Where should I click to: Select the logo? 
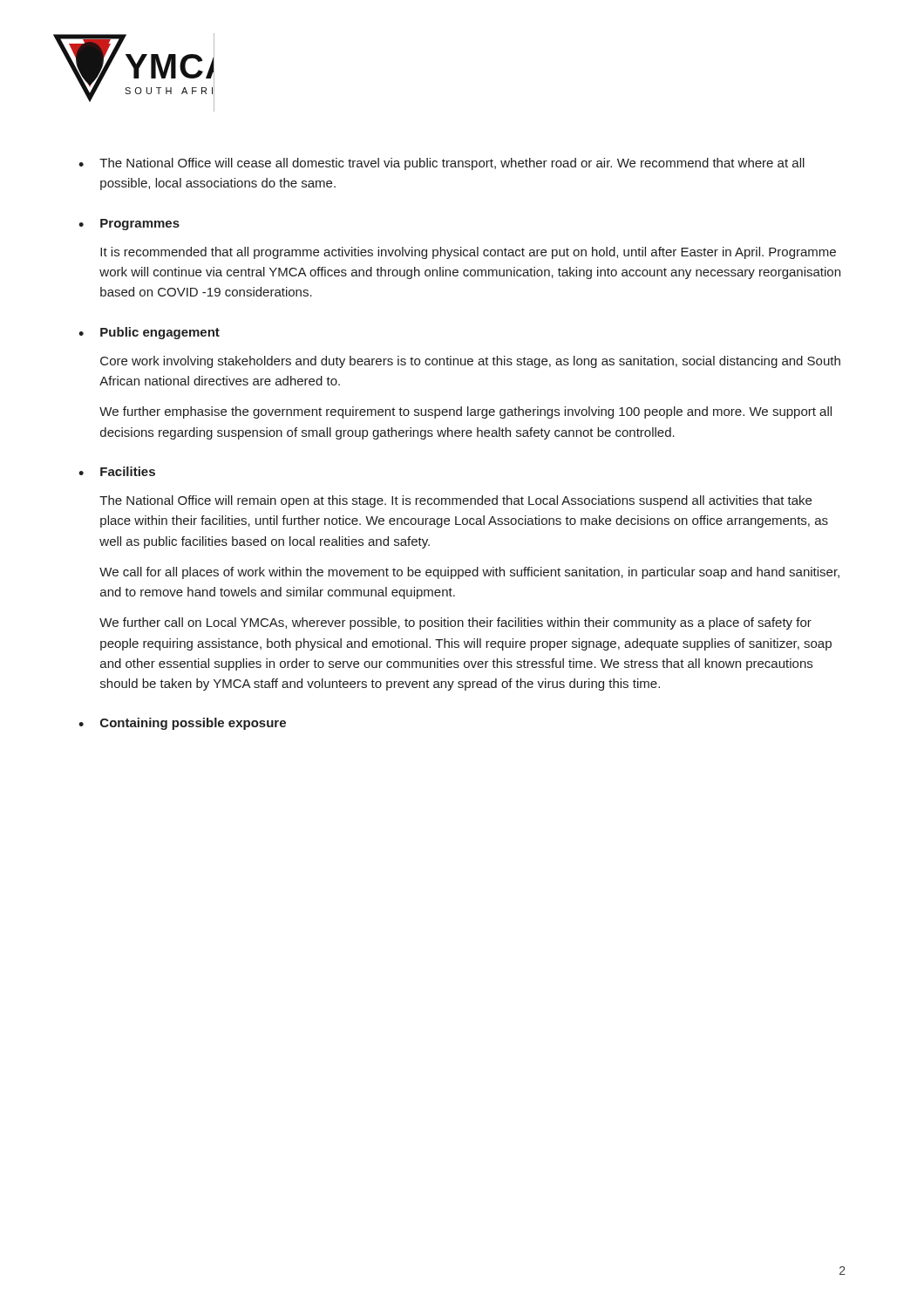[131, 72]
